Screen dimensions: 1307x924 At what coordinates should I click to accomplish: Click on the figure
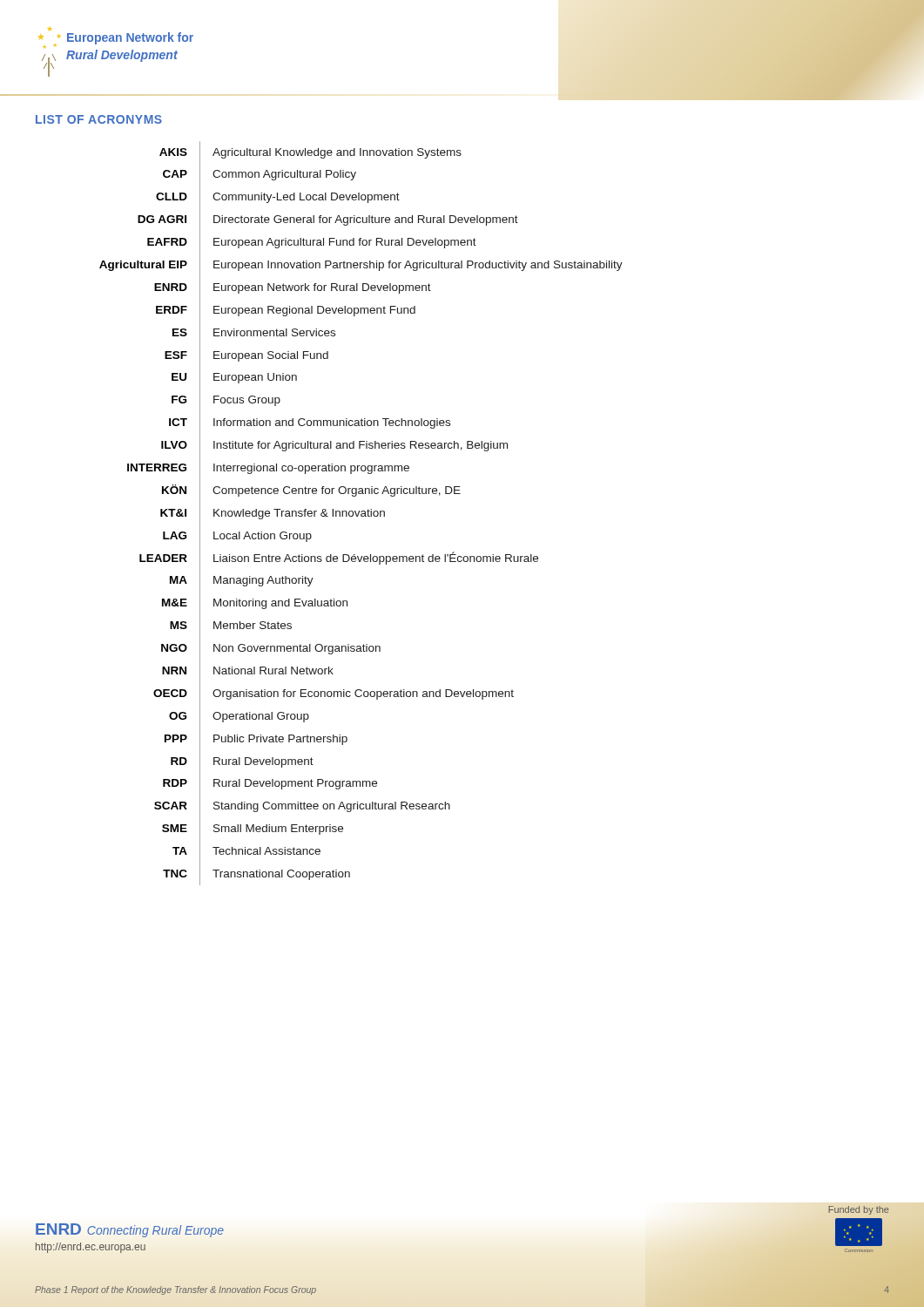click(x=116, y=49)
